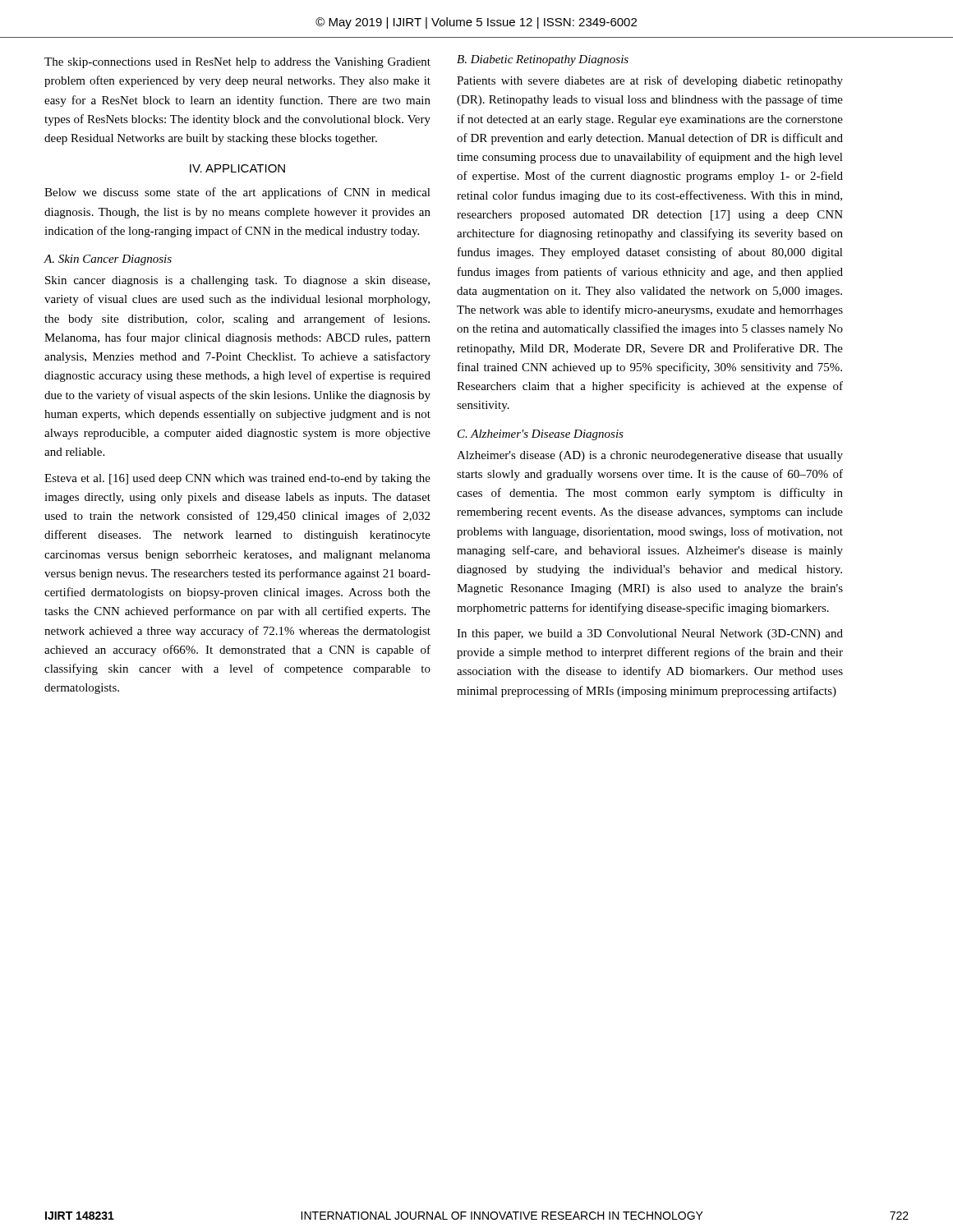This screenshot has height=1232, width=953.
Task: Locate the text "IV. APPLICATION"
Action: pyautogui.click(x=237, y=168)
